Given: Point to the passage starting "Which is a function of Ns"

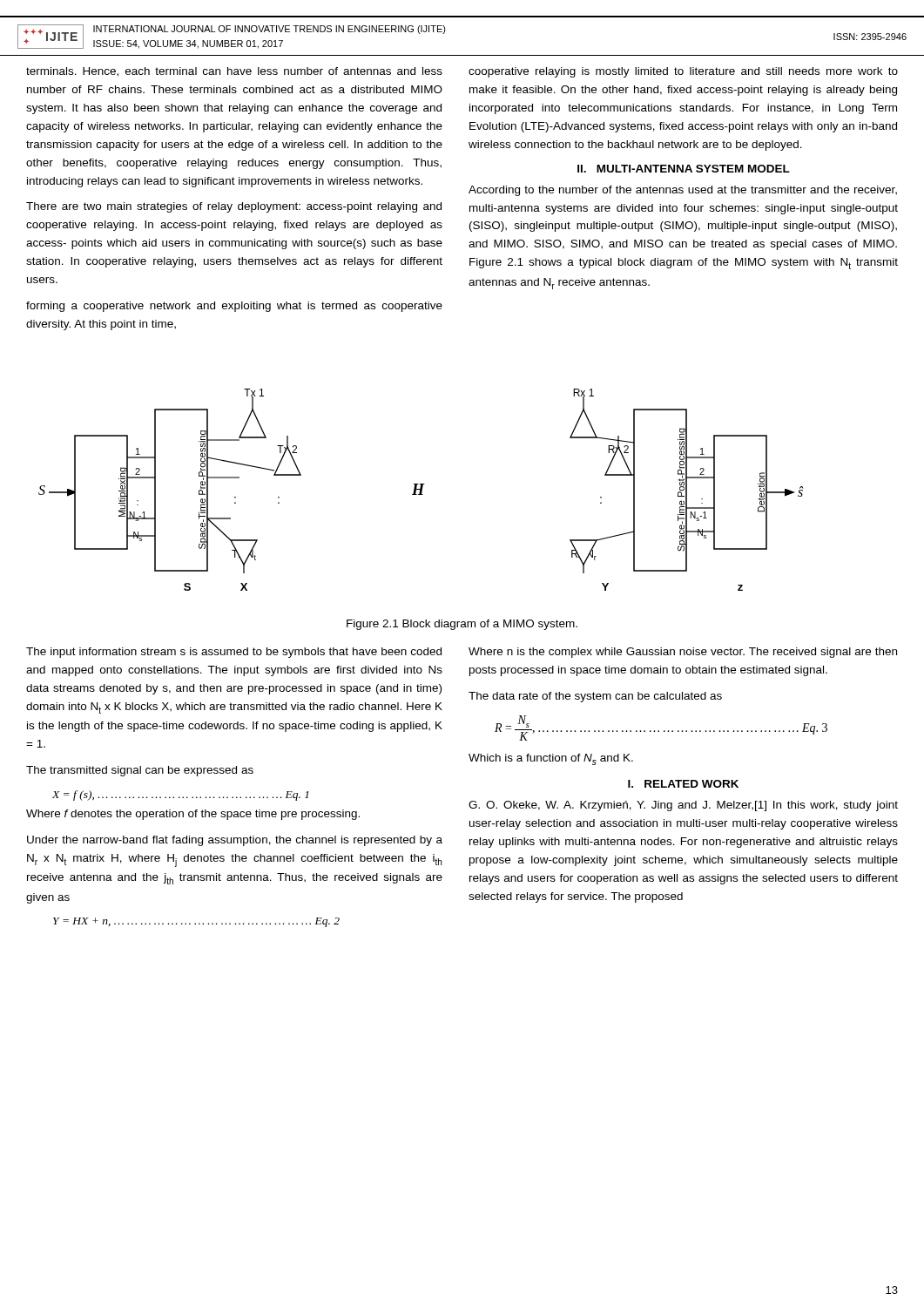Looking at the screenshot, I should 551,759.
